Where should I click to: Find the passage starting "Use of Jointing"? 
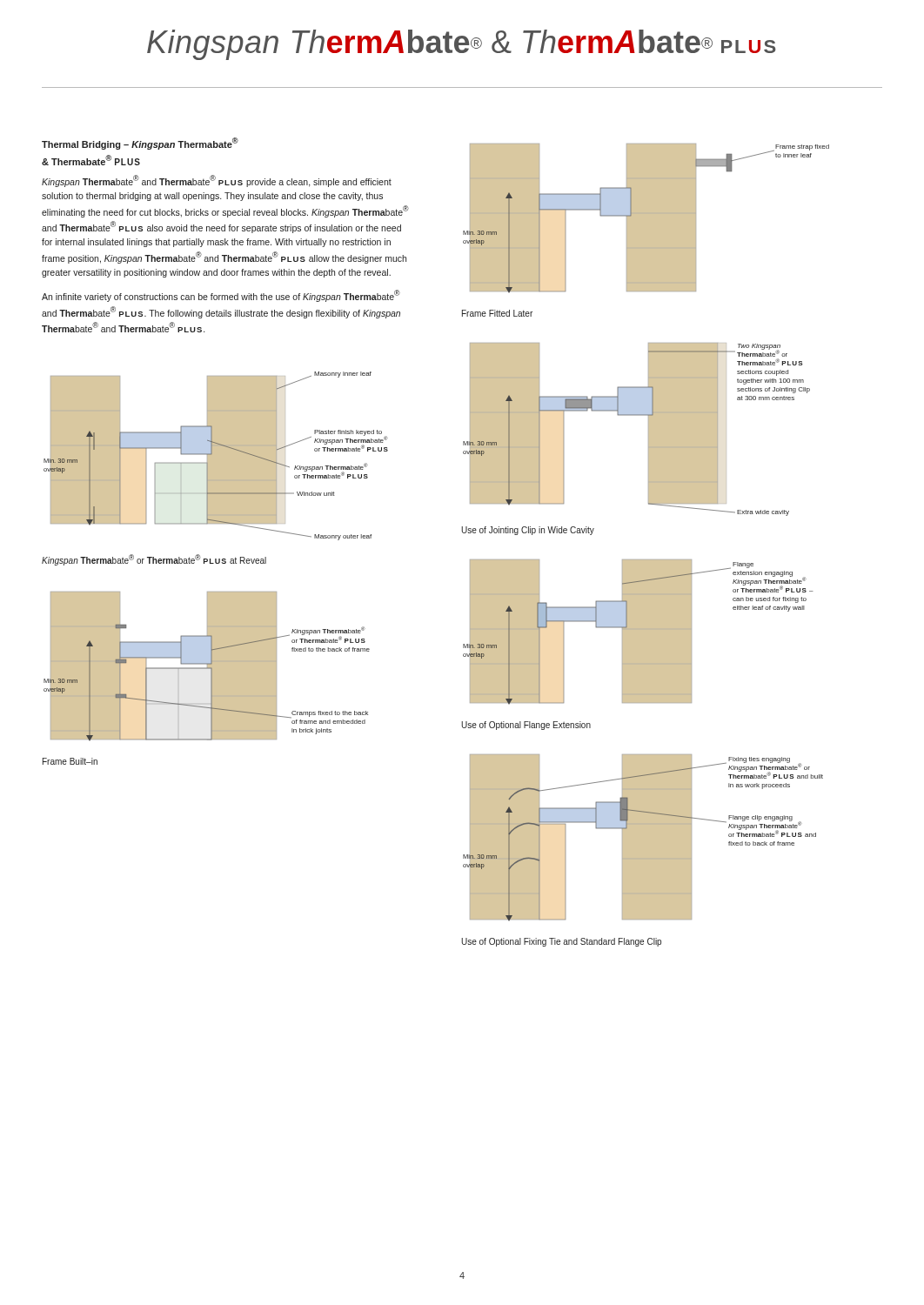point(528,530)
